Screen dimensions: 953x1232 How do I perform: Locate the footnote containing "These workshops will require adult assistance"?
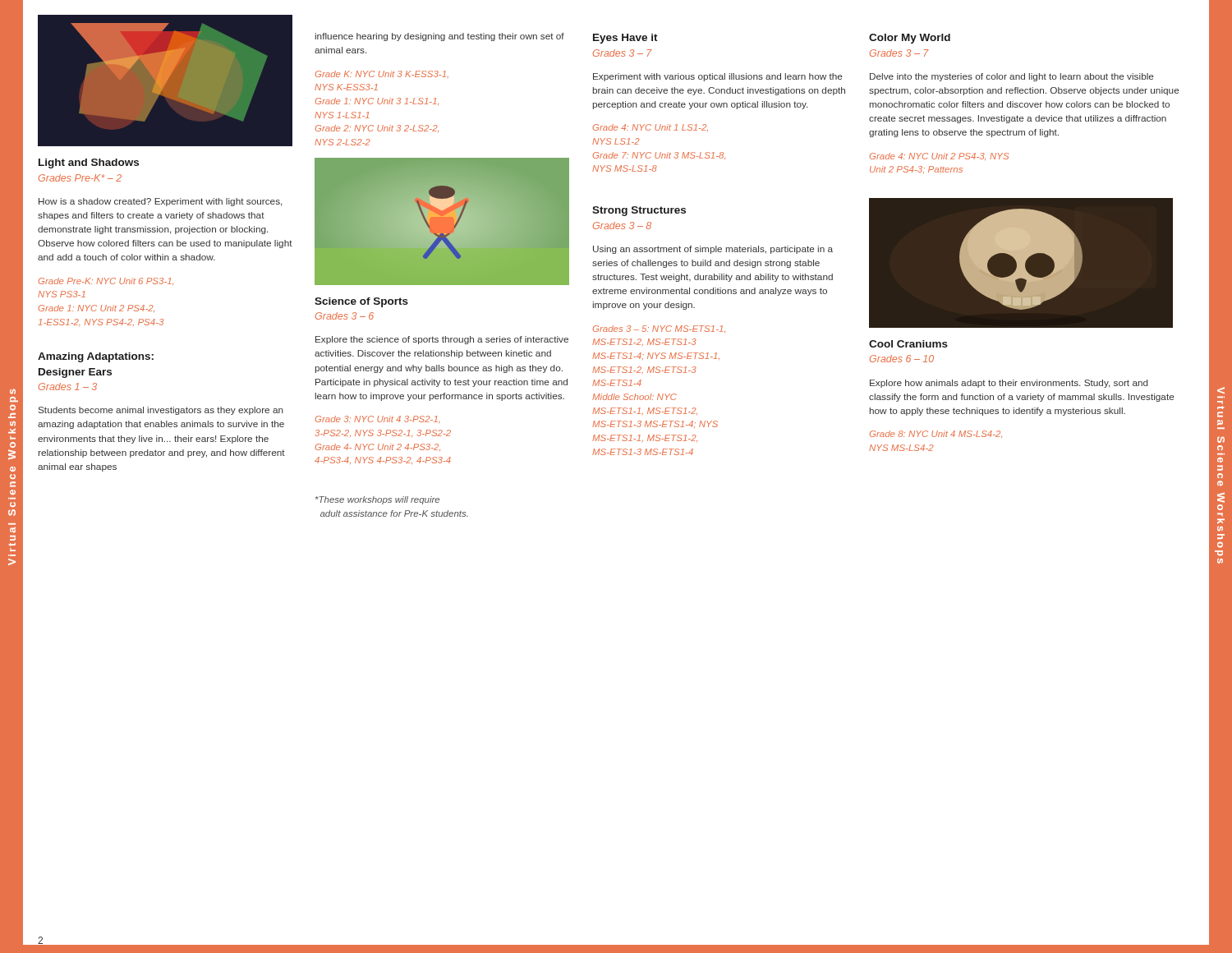[x=442, y=507]
